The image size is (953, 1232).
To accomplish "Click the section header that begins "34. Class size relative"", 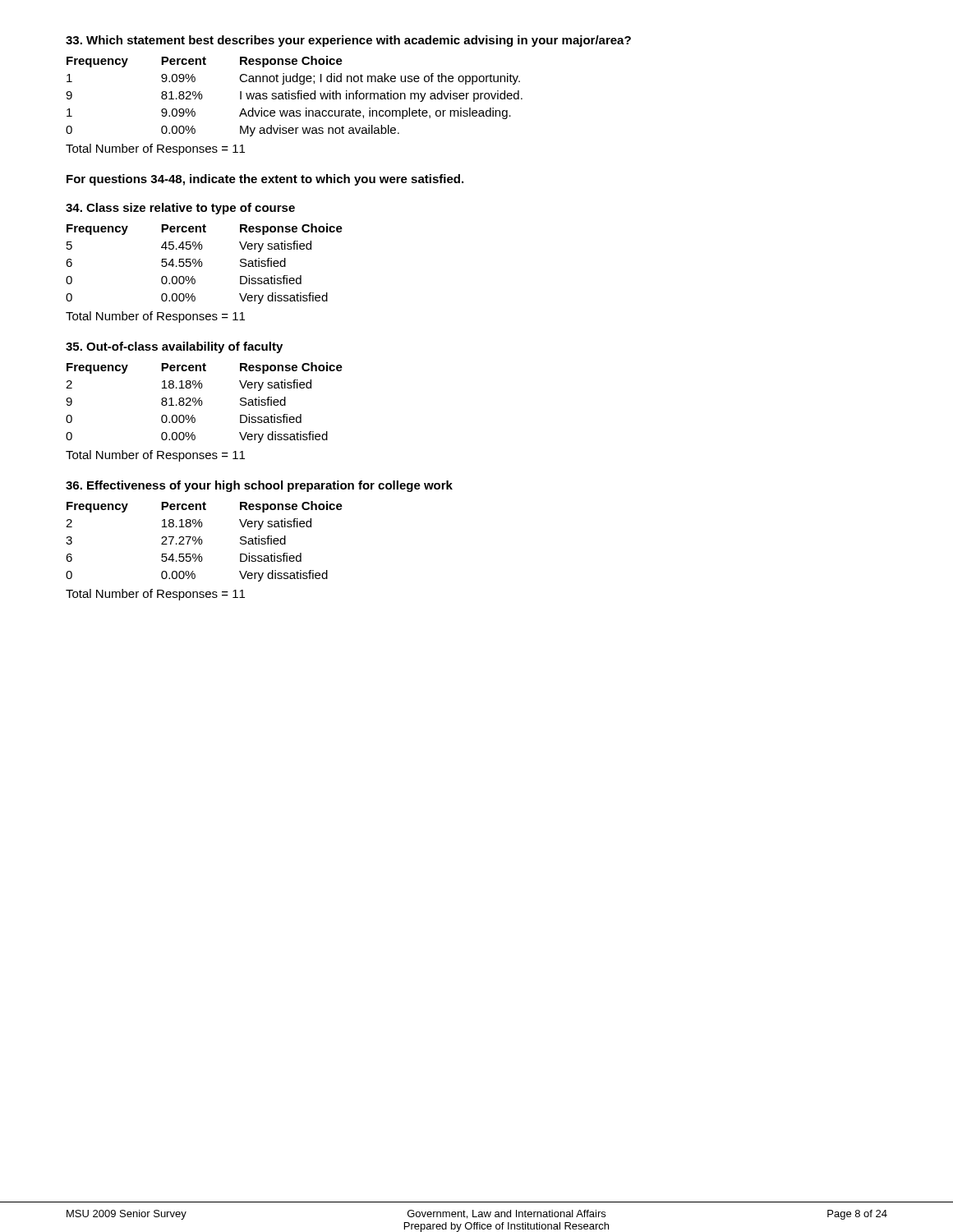I will point(180,207).
